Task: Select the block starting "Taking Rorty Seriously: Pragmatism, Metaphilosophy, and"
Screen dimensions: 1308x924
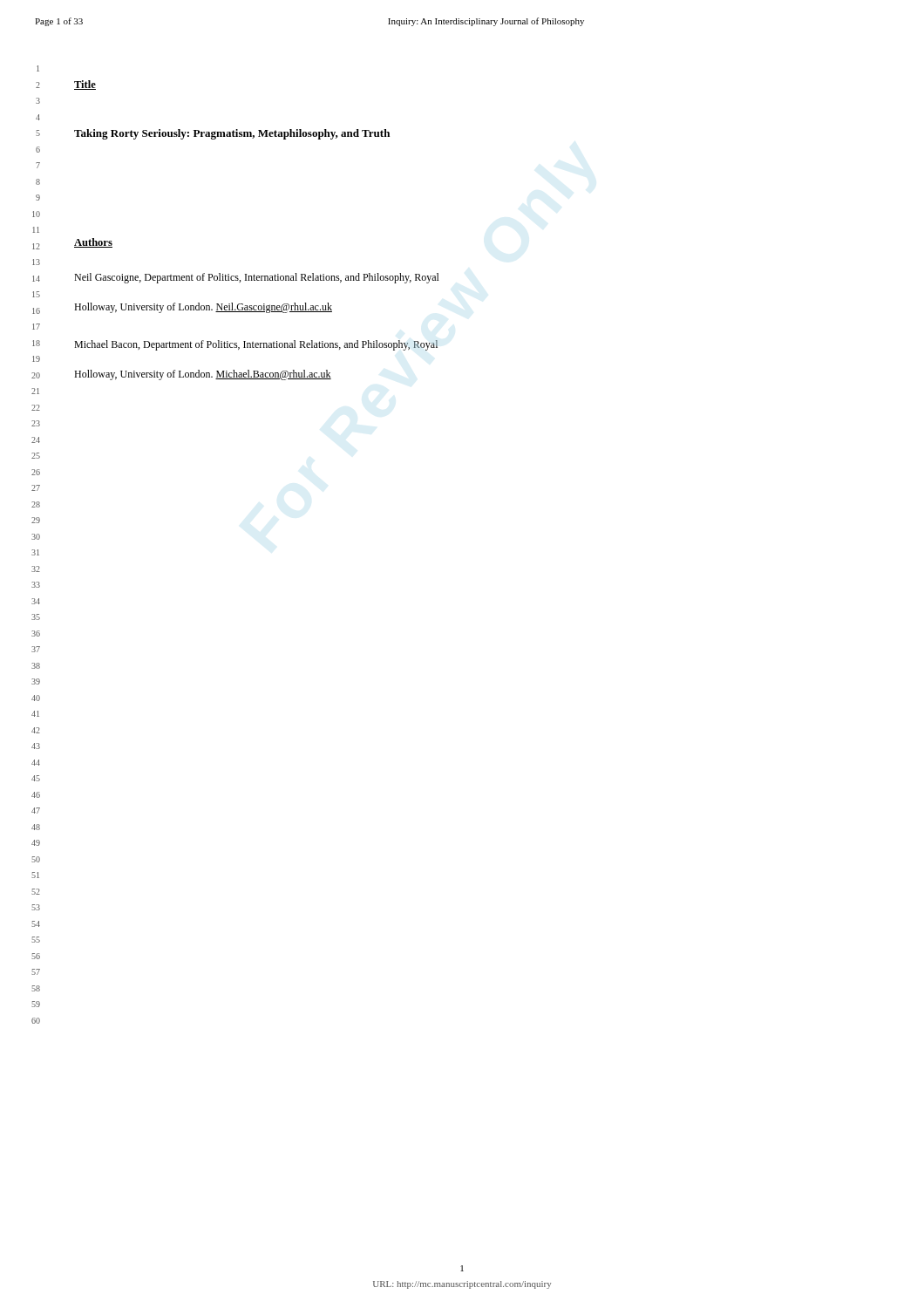Action: pyautogui.click(x=232, y=134)
